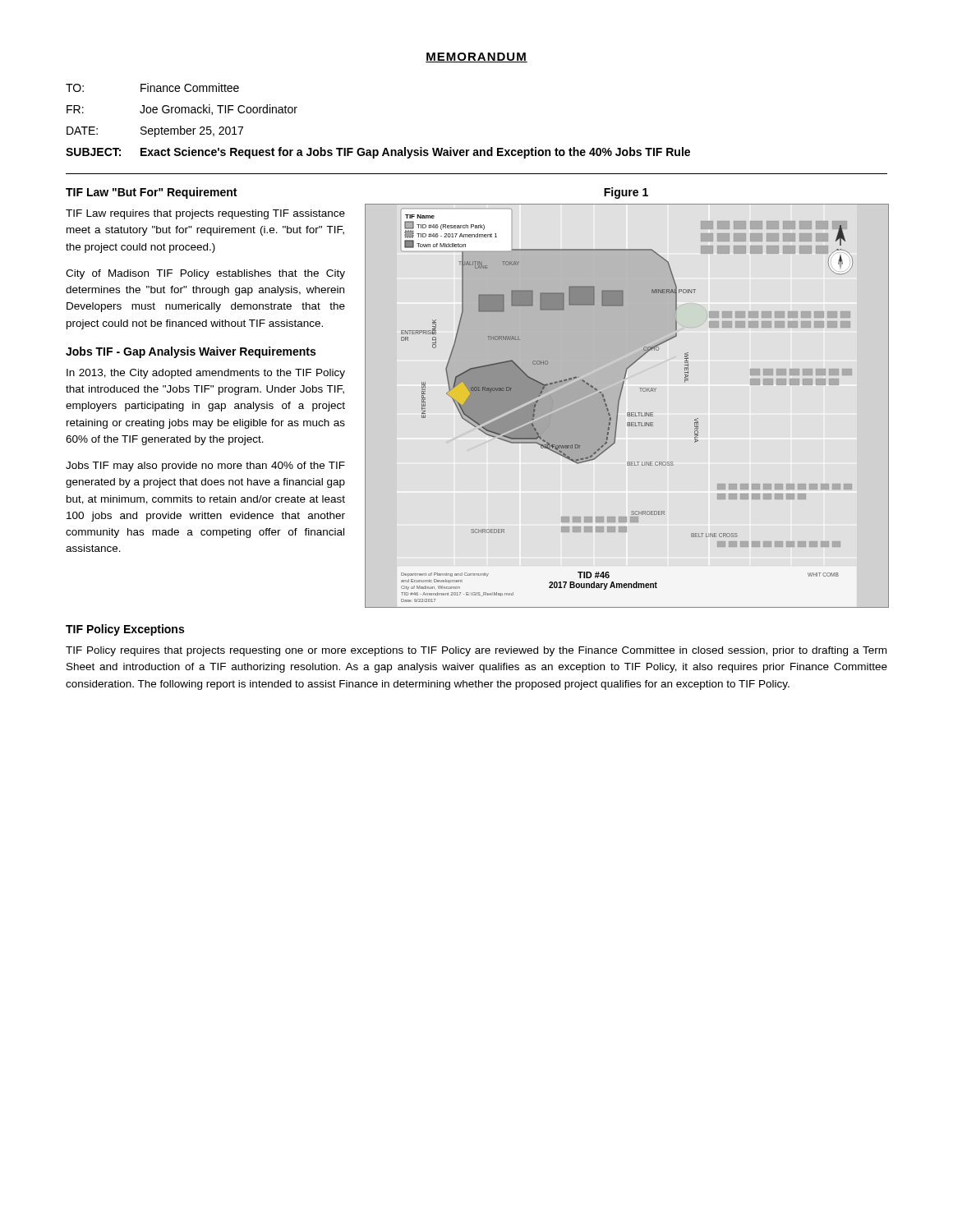Viewport: 953px width, 1232px height.
Task: Locate the text that reads "FR: Joe Gromacki, TIF Coordinator"
Action: click(x=182, y=110)
